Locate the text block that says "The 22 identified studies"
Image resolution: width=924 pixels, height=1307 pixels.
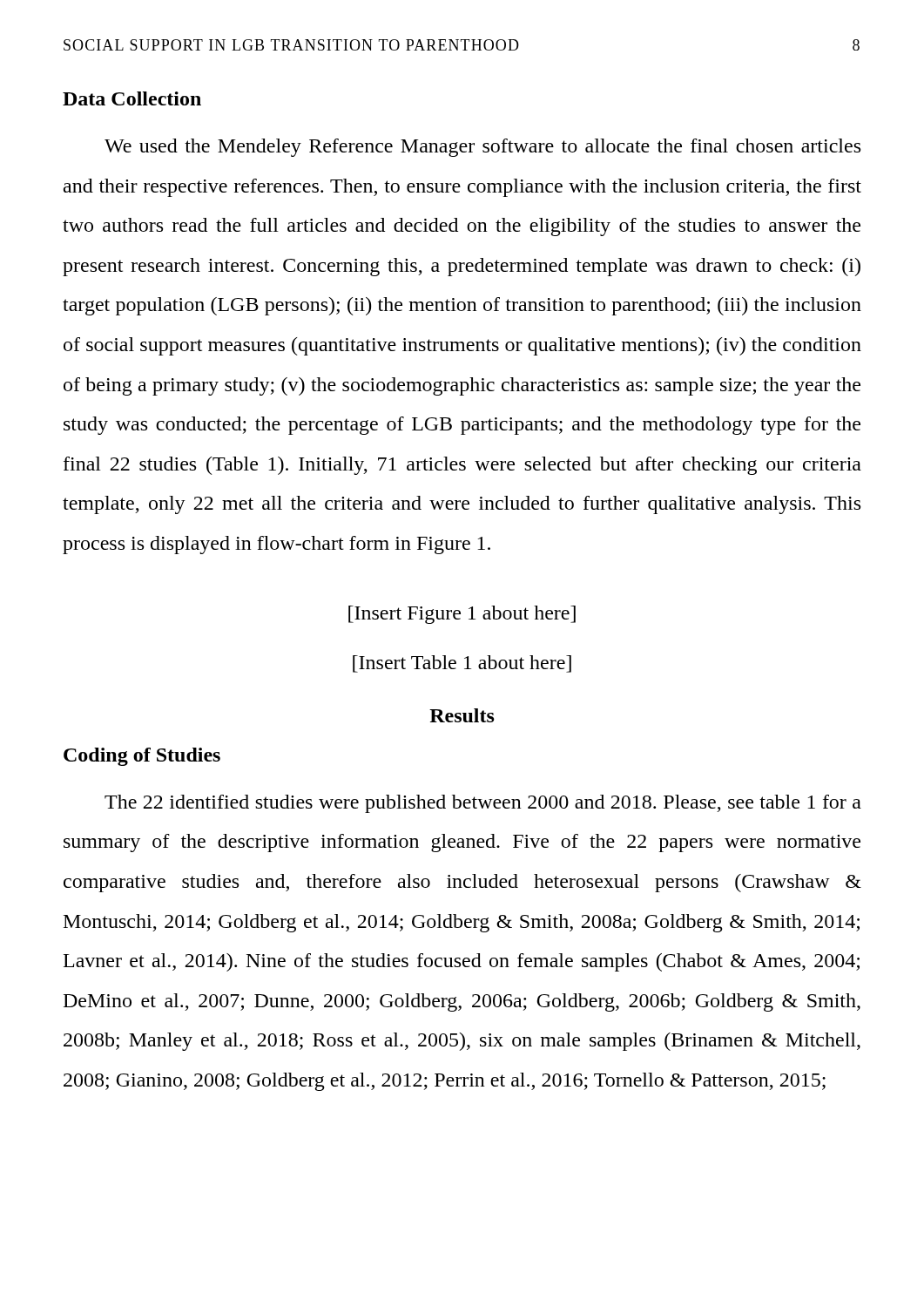click(483, 804)
